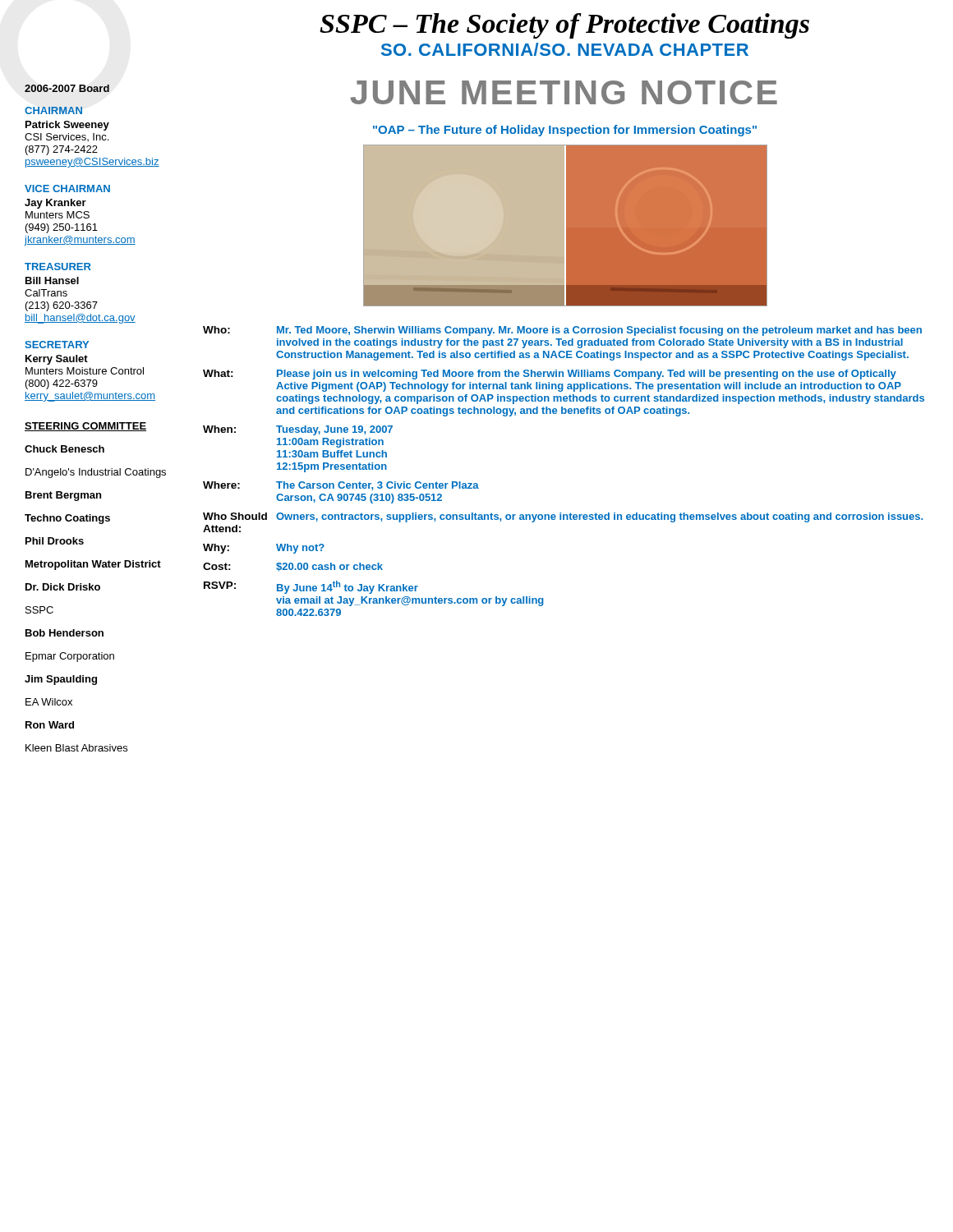Find the text block that says "VICE CHAIRMAN Jay"
This screenshot has height=1232, width=953.
click(x=67, y=188)
